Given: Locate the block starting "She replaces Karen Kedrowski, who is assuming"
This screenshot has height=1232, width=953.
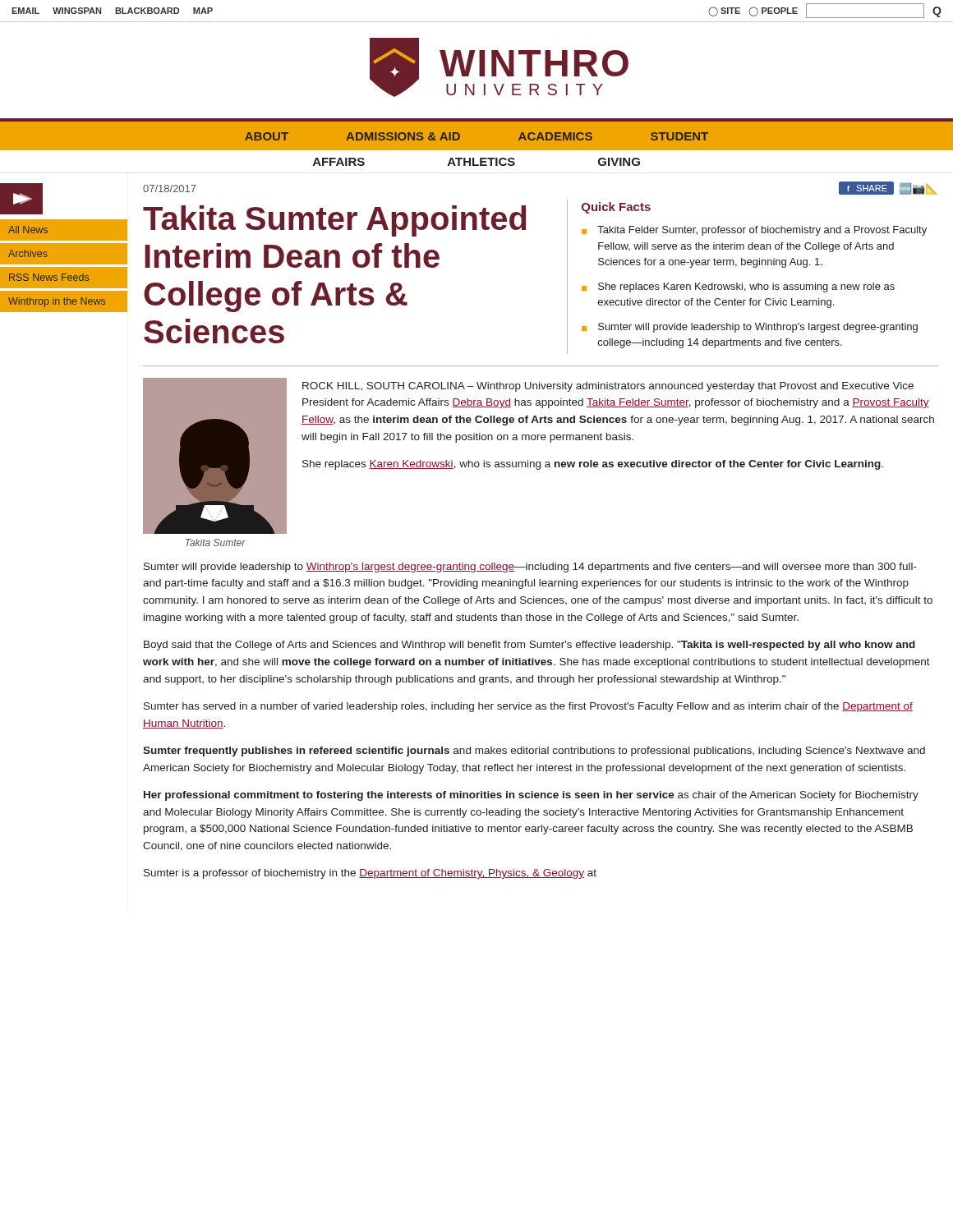Looking at the screenshot, I should pyautogui.click(x=593, y=464).
